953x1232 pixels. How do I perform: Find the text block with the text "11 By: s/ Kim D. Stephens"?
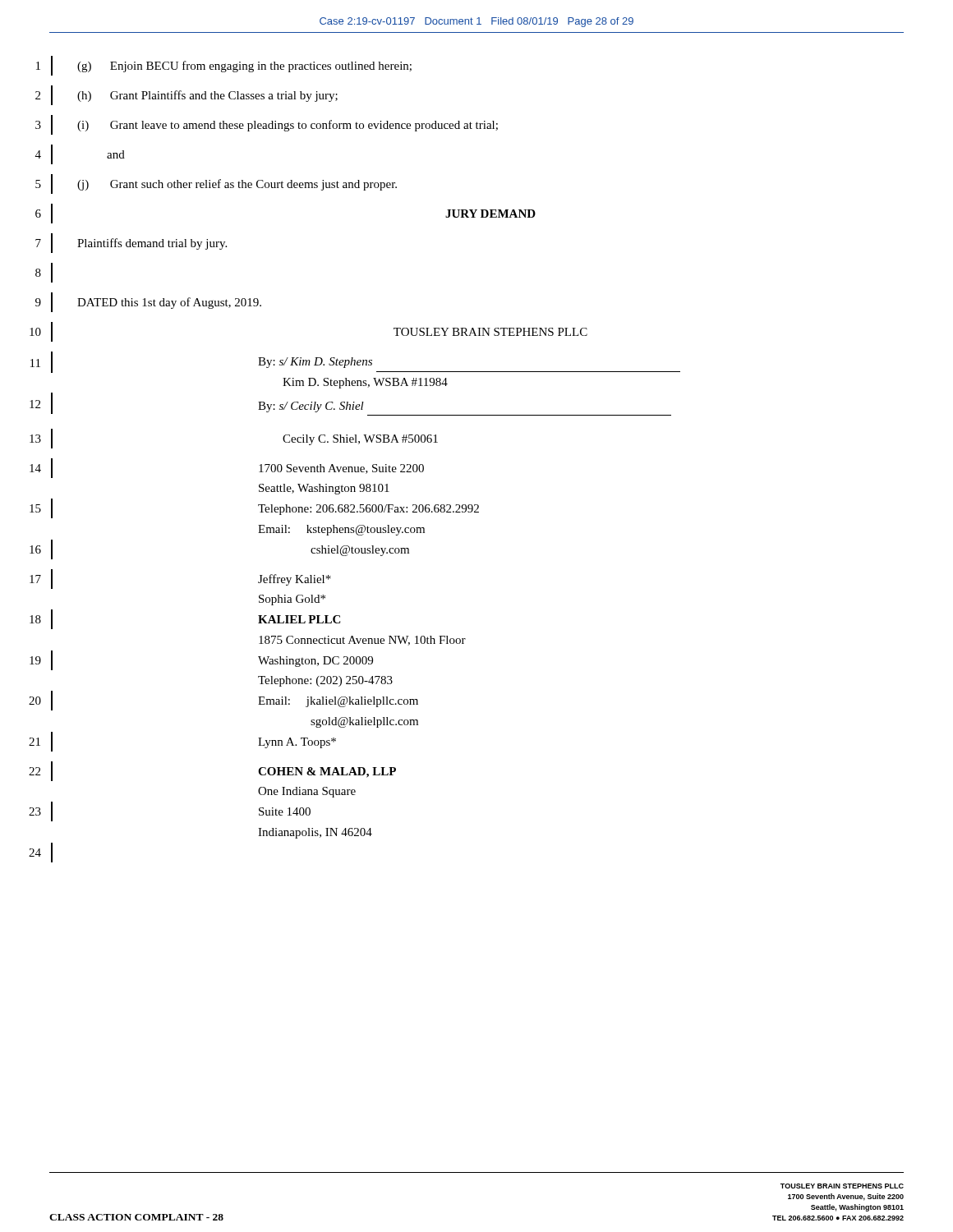[476, 372]
